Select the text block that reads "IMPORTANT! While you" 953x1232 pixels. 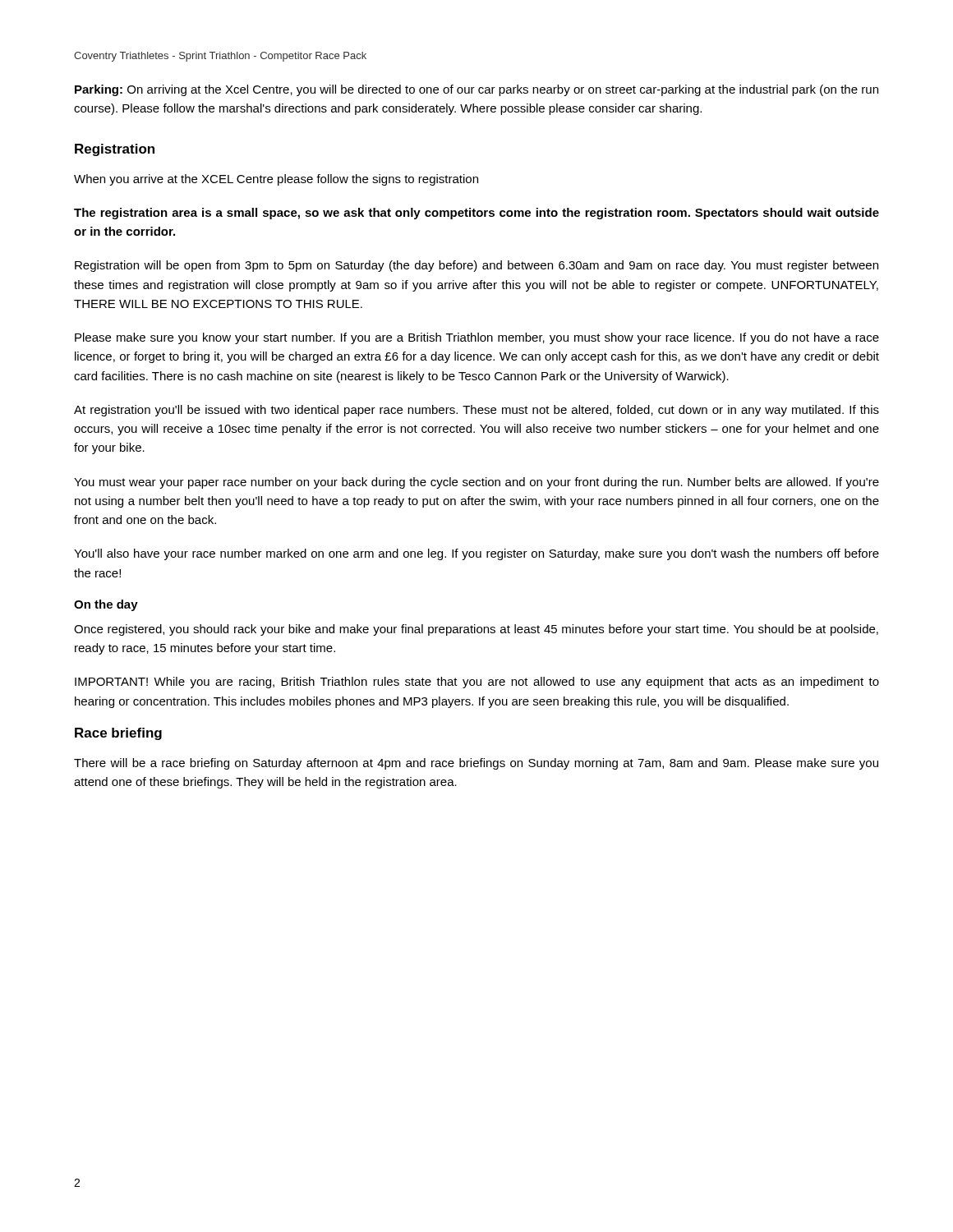pyautogui.click(x=476, y=691)
